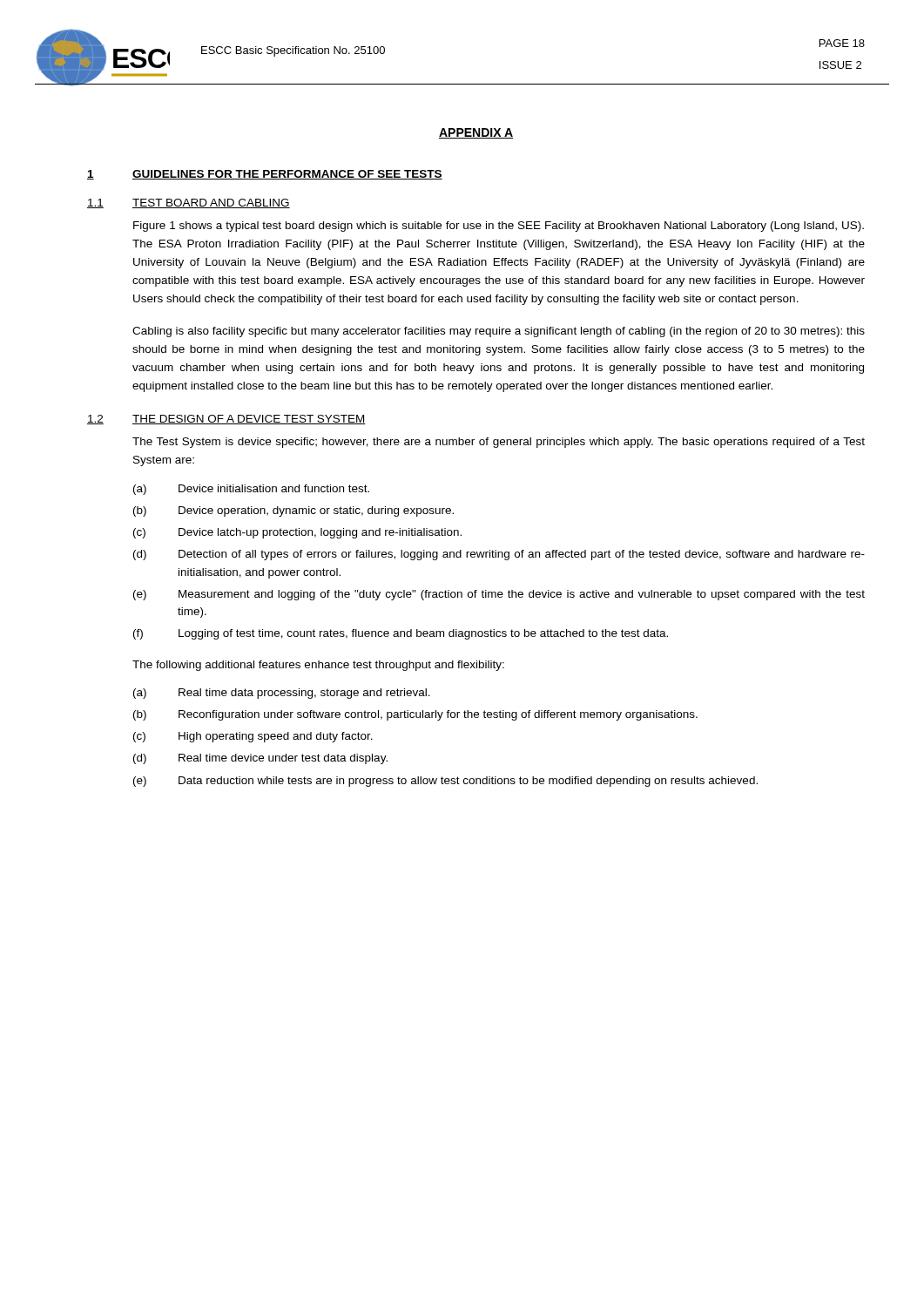Viewport: 924px width, 1307px height.
Task: Find the text block starting "(a) Device initialisation and function test."
Action: pyautogui.click(x=251, y=488)
